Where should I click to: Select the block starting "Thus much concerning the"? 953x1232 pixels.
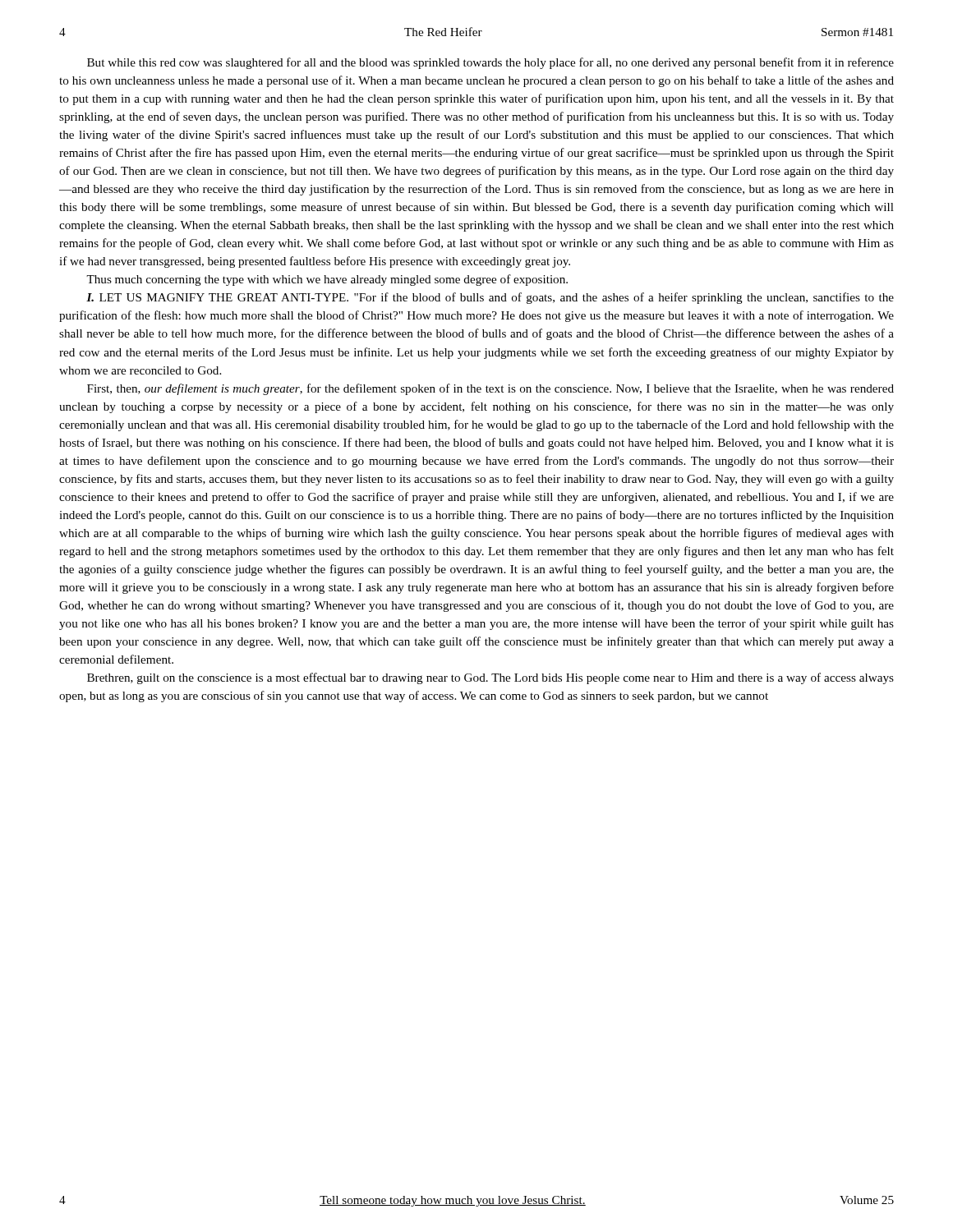point(476,280)
